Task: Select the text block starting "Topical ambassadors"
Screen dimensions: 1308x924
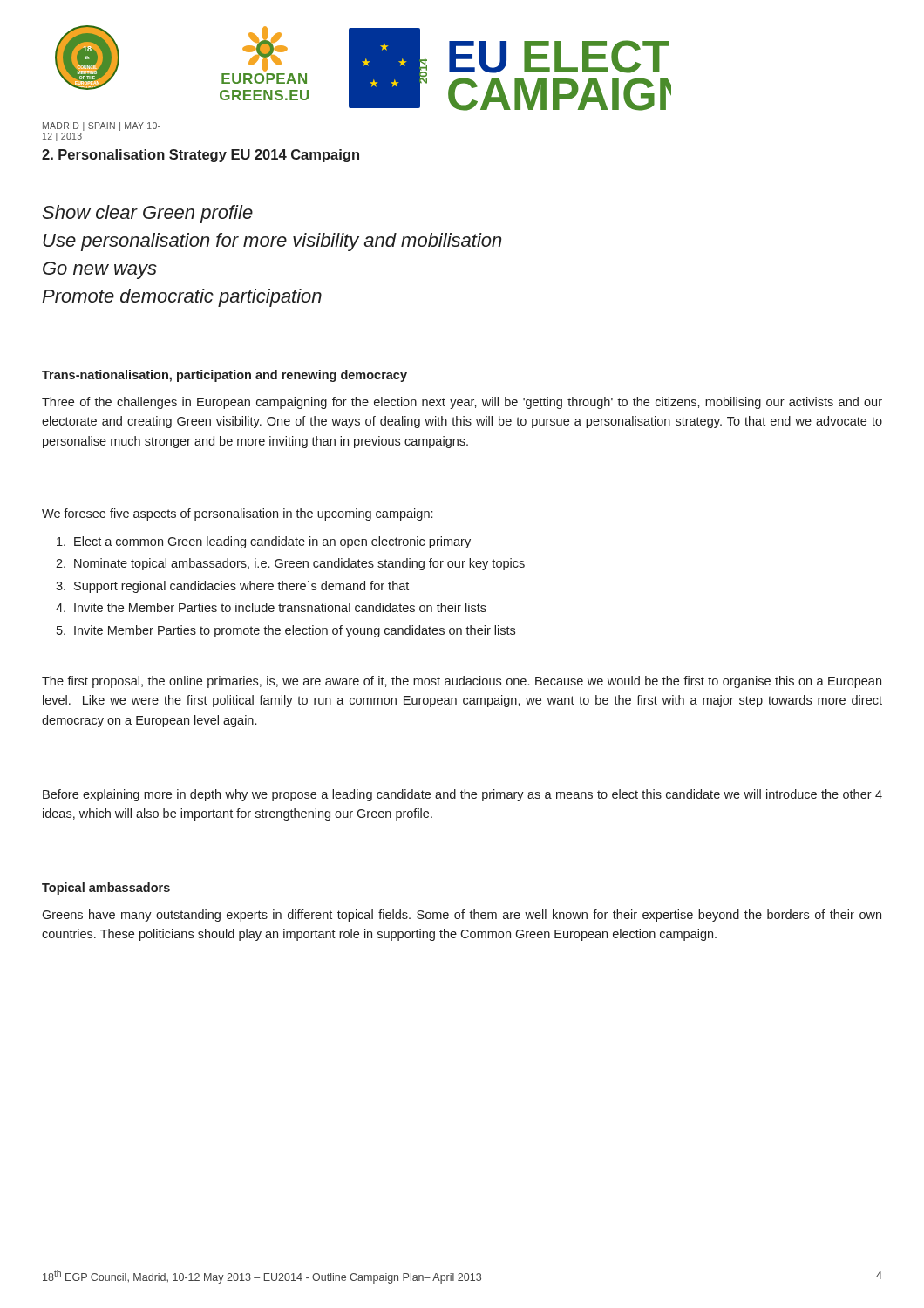Action: pos(106,888)
